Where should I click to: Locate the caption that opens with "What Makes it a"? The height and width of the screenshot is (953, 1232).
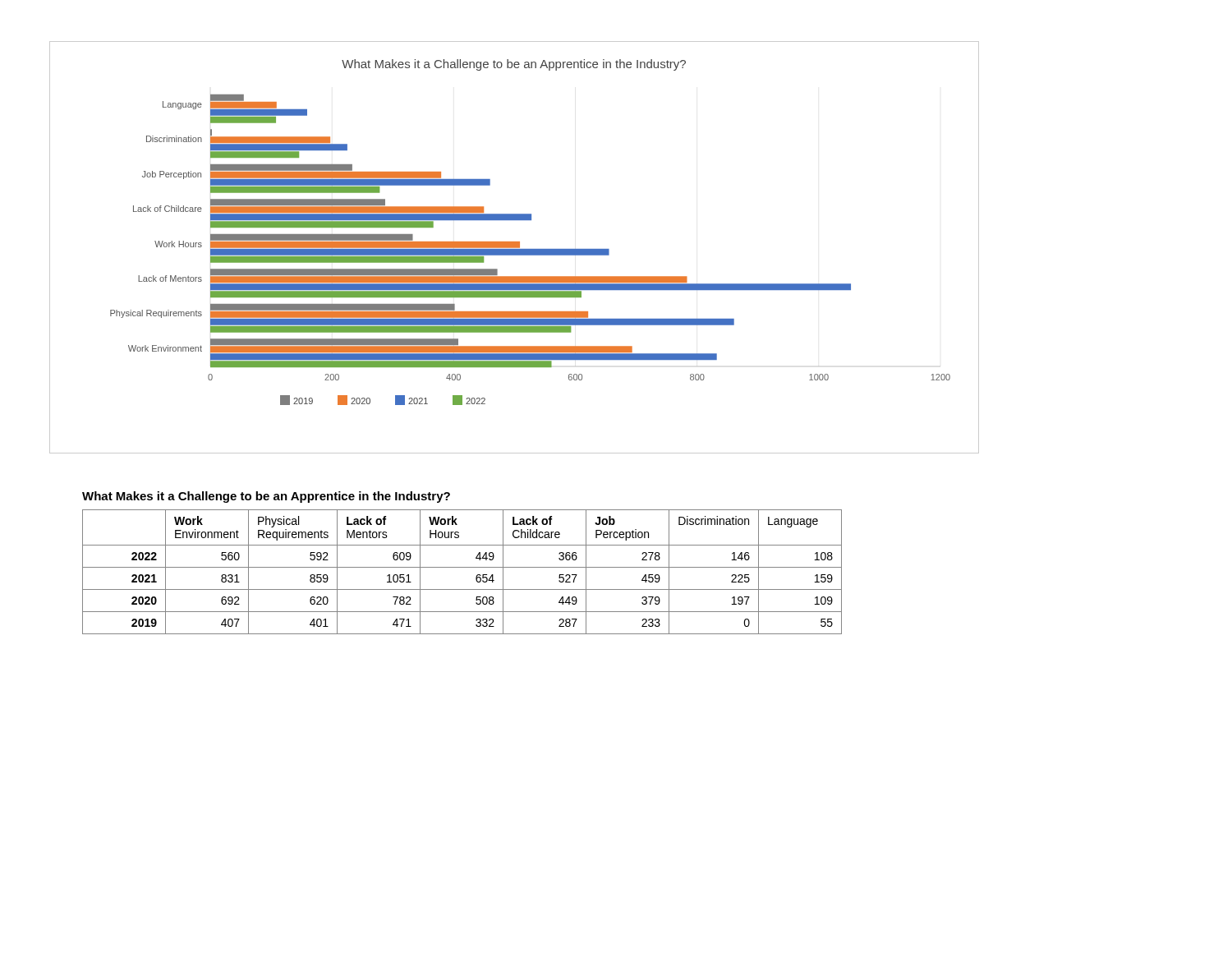click(x=575, y=562)
